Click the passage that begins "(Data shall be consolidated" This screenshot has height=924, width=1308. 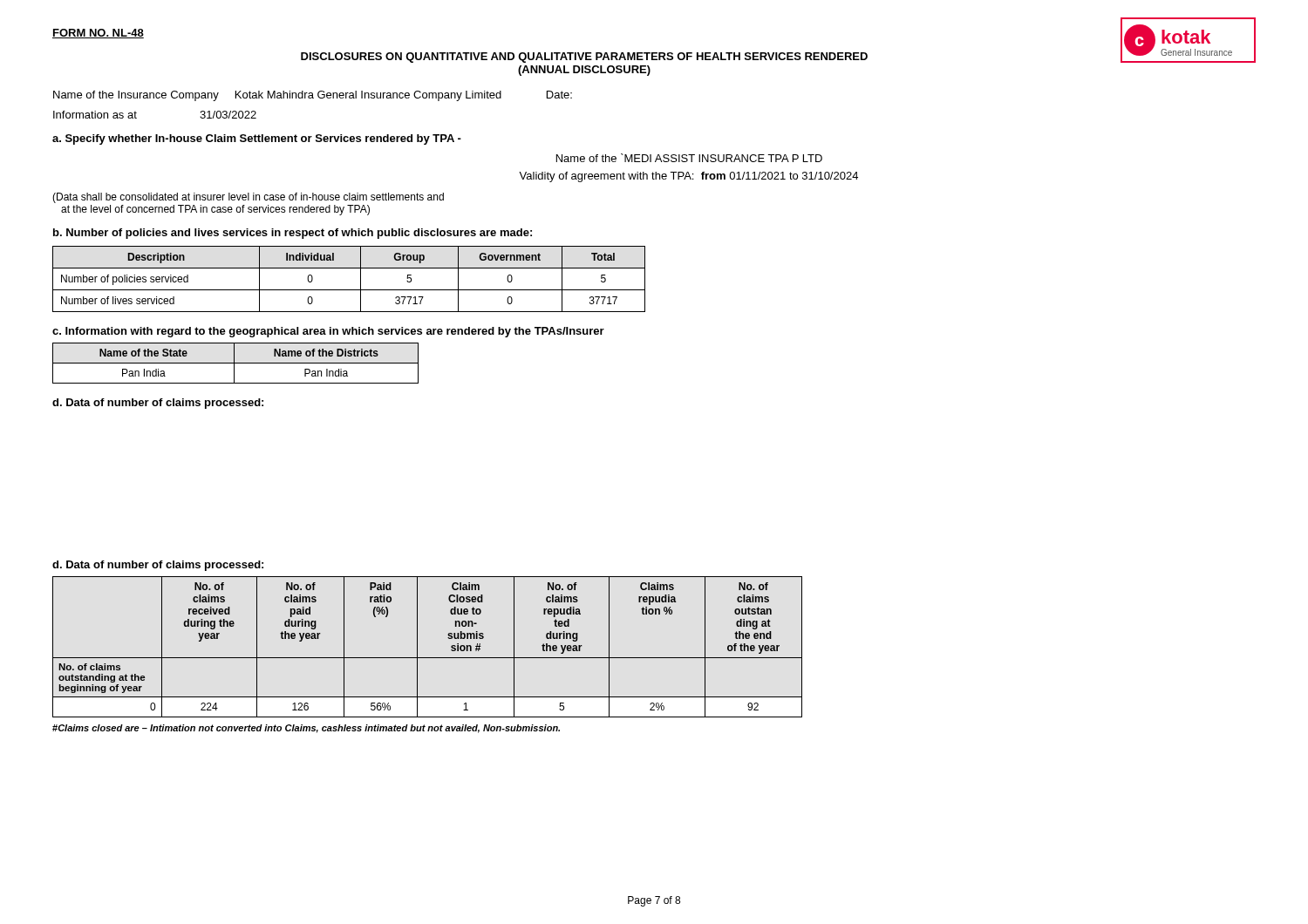pyautogui.click(x=248, y=203)
